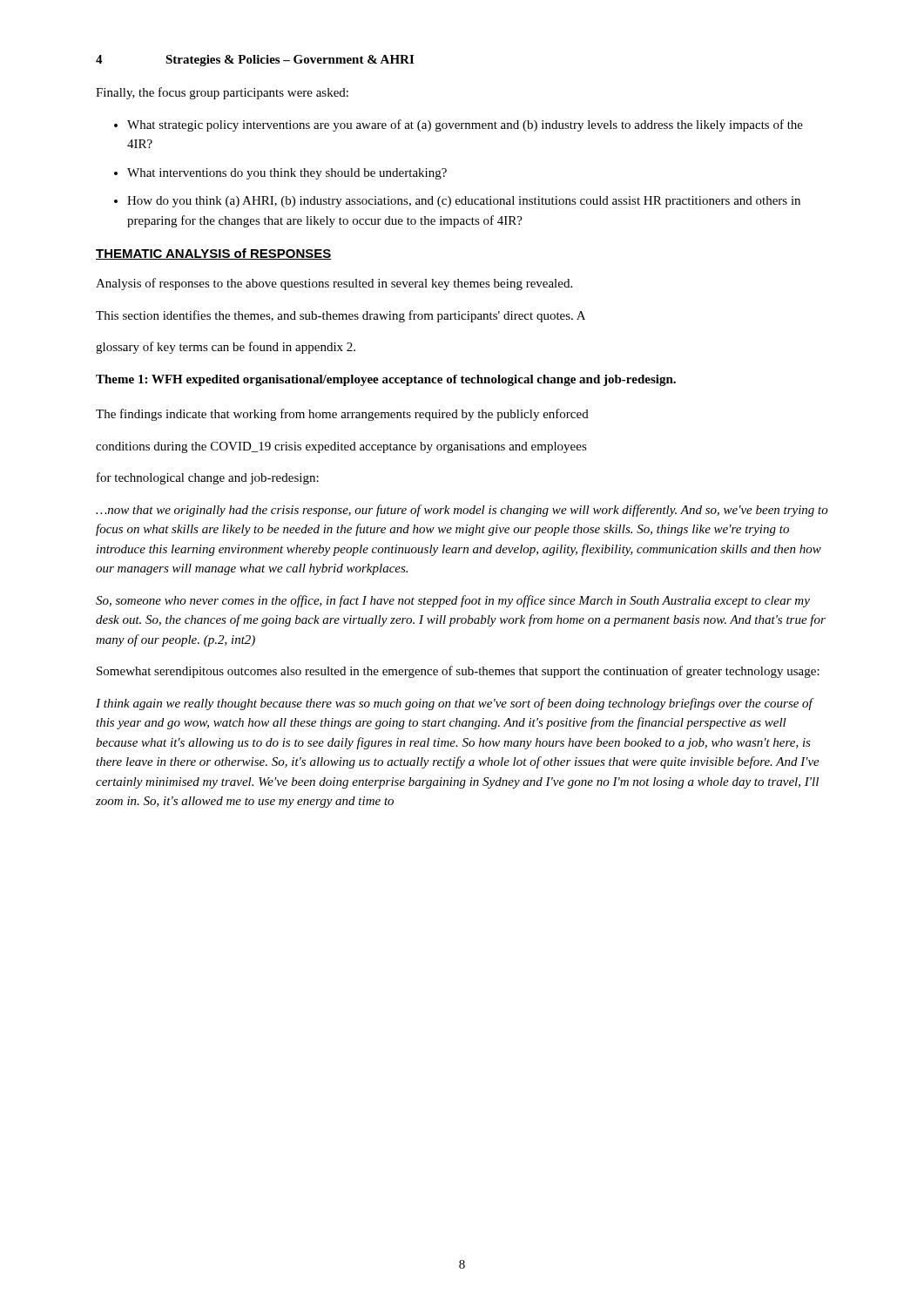Find the text block that reads "…now that we"
924x1307 pixels.
tap(462, 539)
